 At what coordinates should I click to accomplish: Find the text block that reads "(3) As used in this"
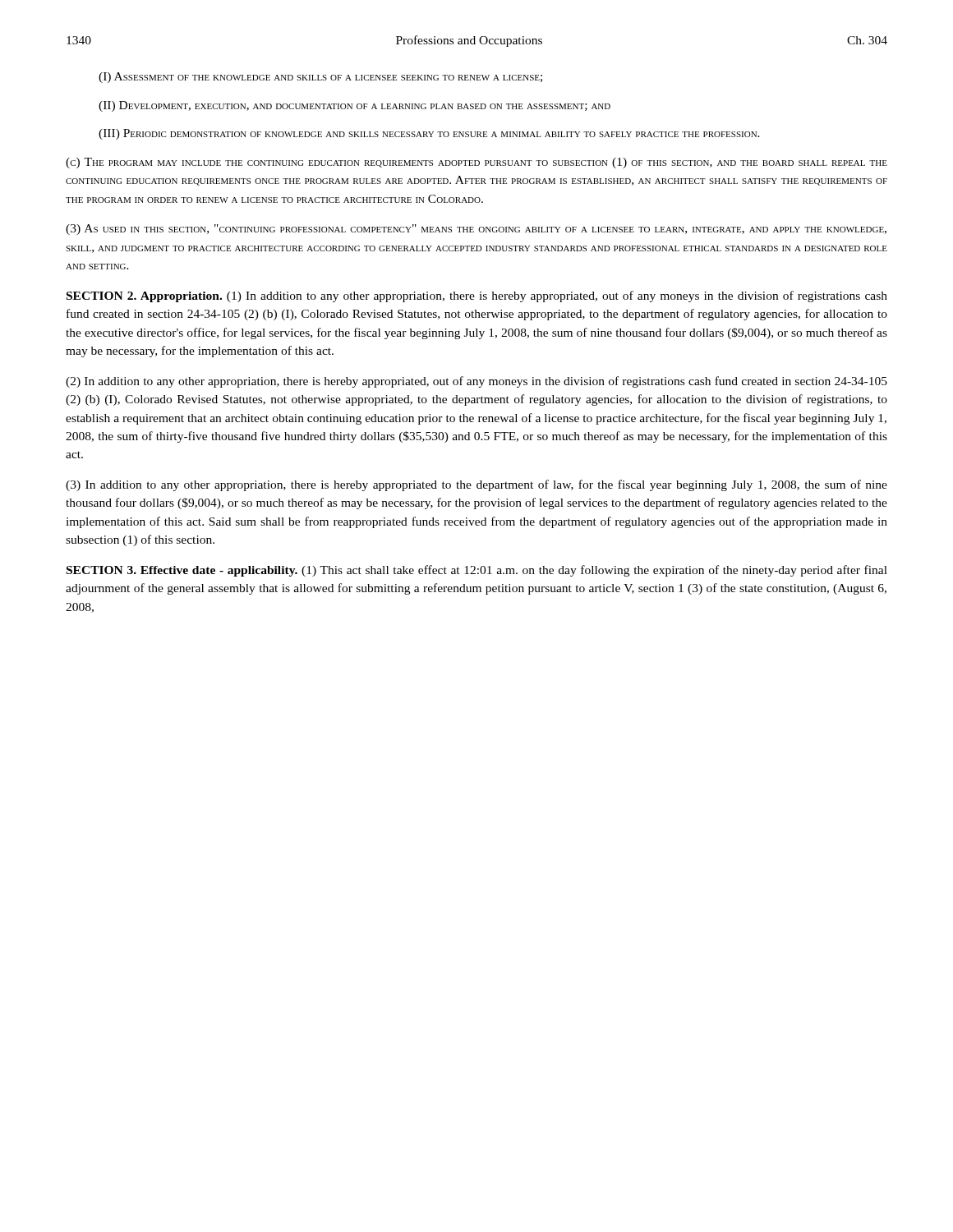(476, 247)
